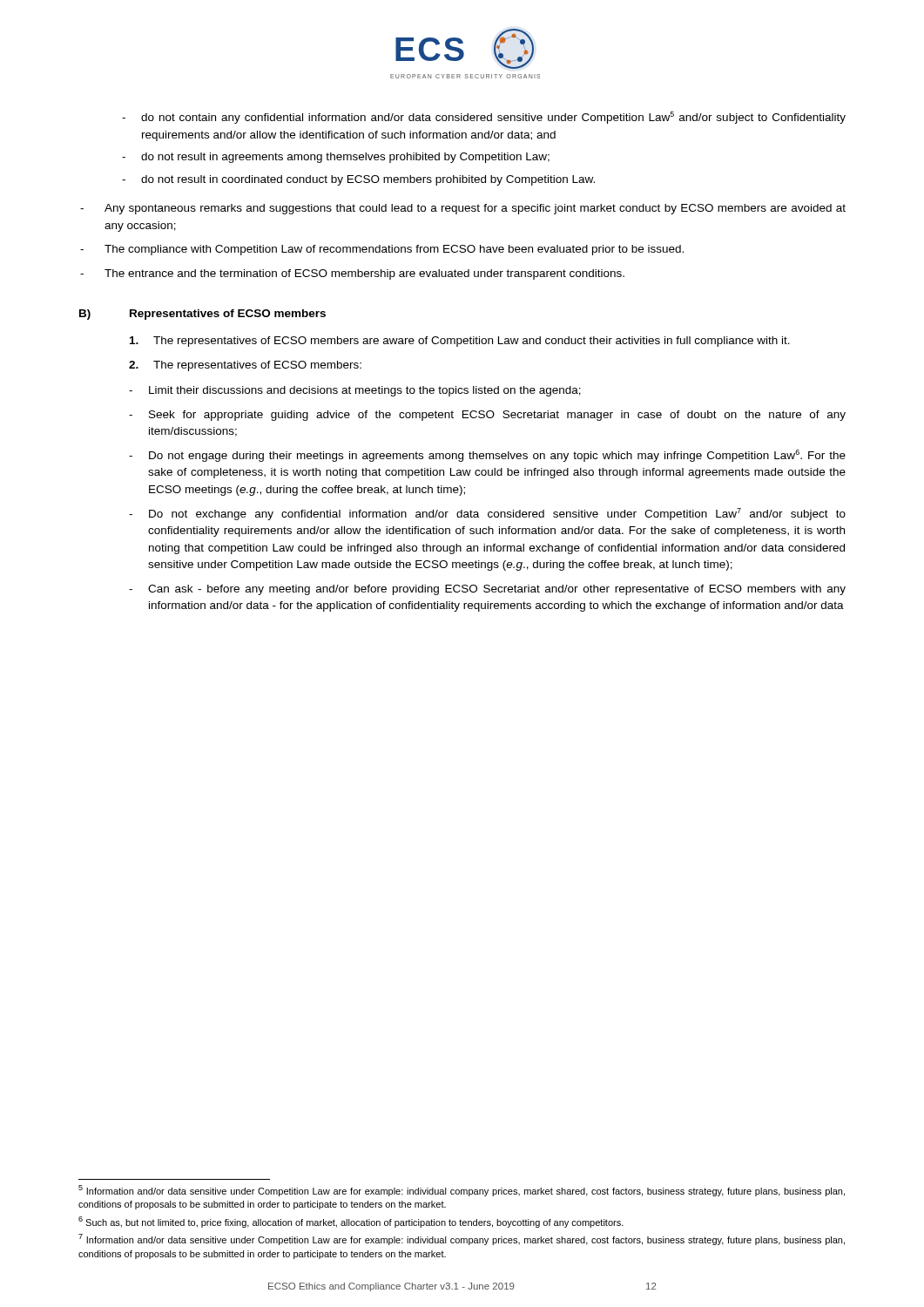The height and width of the screenshot is (1307, 924).
Task: Select the list item that says "2. The representatives of"
Action: point(245,366)
